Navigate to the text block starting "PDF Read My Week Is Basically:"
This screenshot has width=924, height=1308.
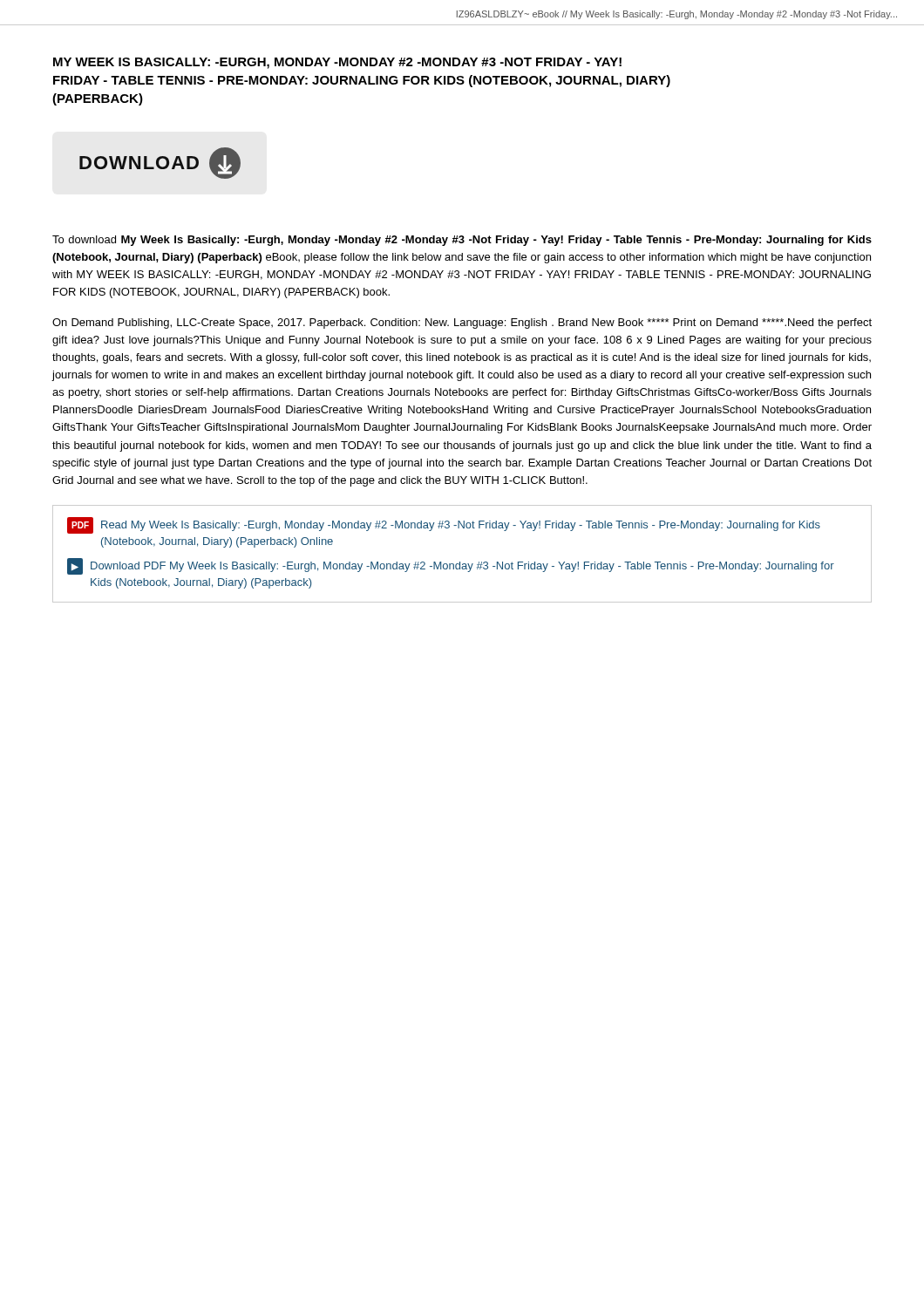tap(462, 533)
